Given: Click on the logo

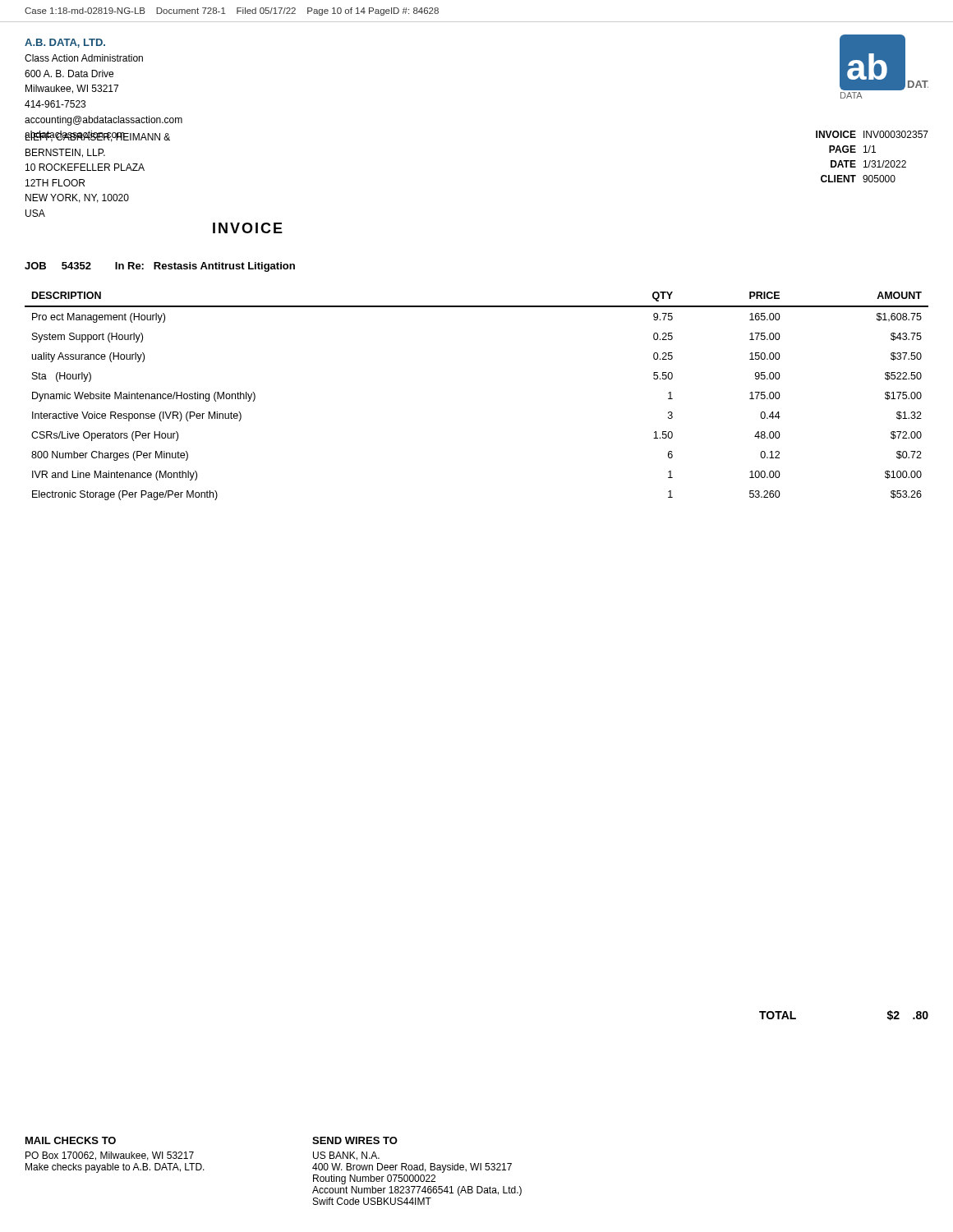Looking at the screenshot, I should (x=884, y=68).
